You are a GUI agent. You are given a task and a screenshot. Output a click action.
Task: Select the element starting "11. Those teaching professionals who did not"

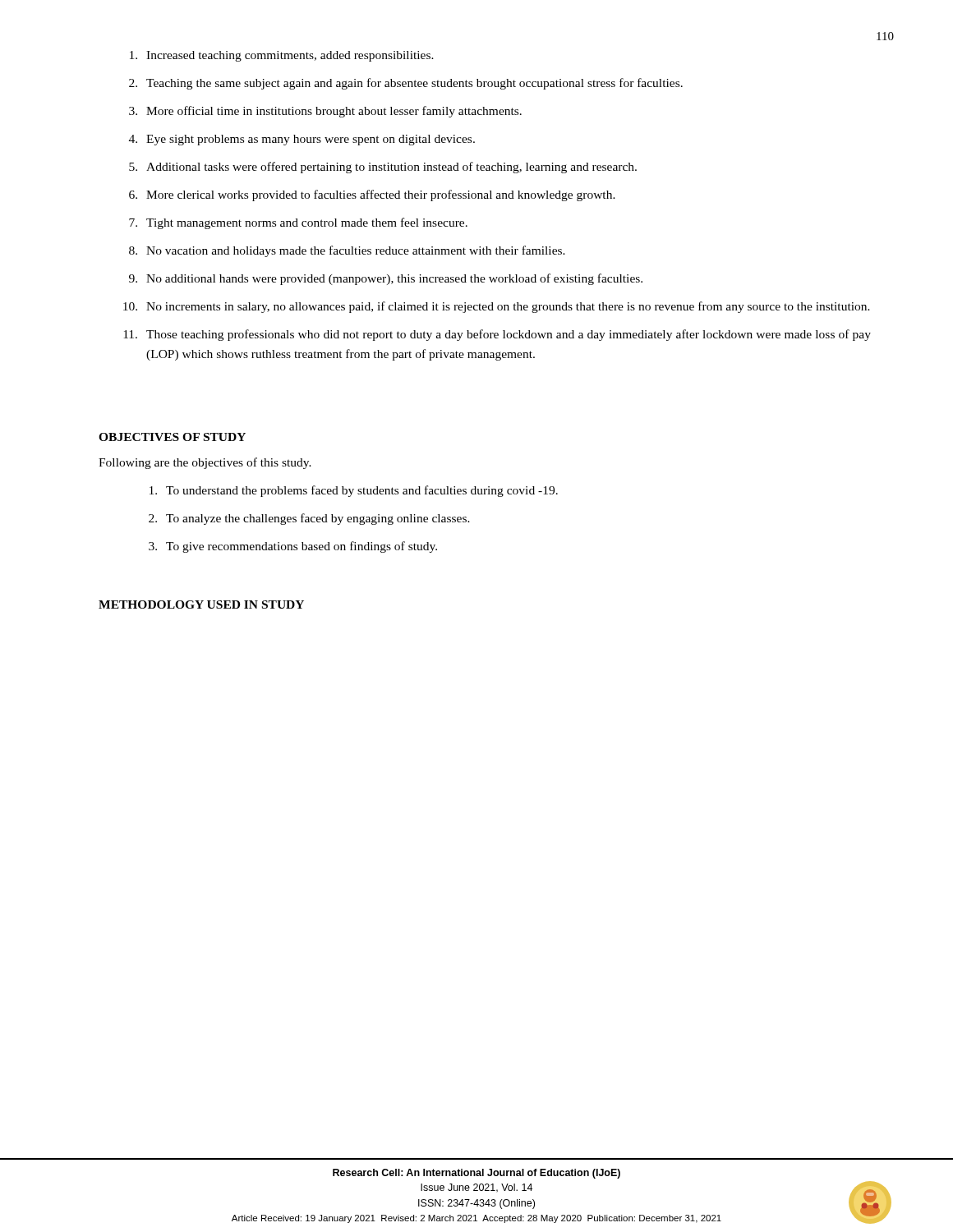click(485, 344)
